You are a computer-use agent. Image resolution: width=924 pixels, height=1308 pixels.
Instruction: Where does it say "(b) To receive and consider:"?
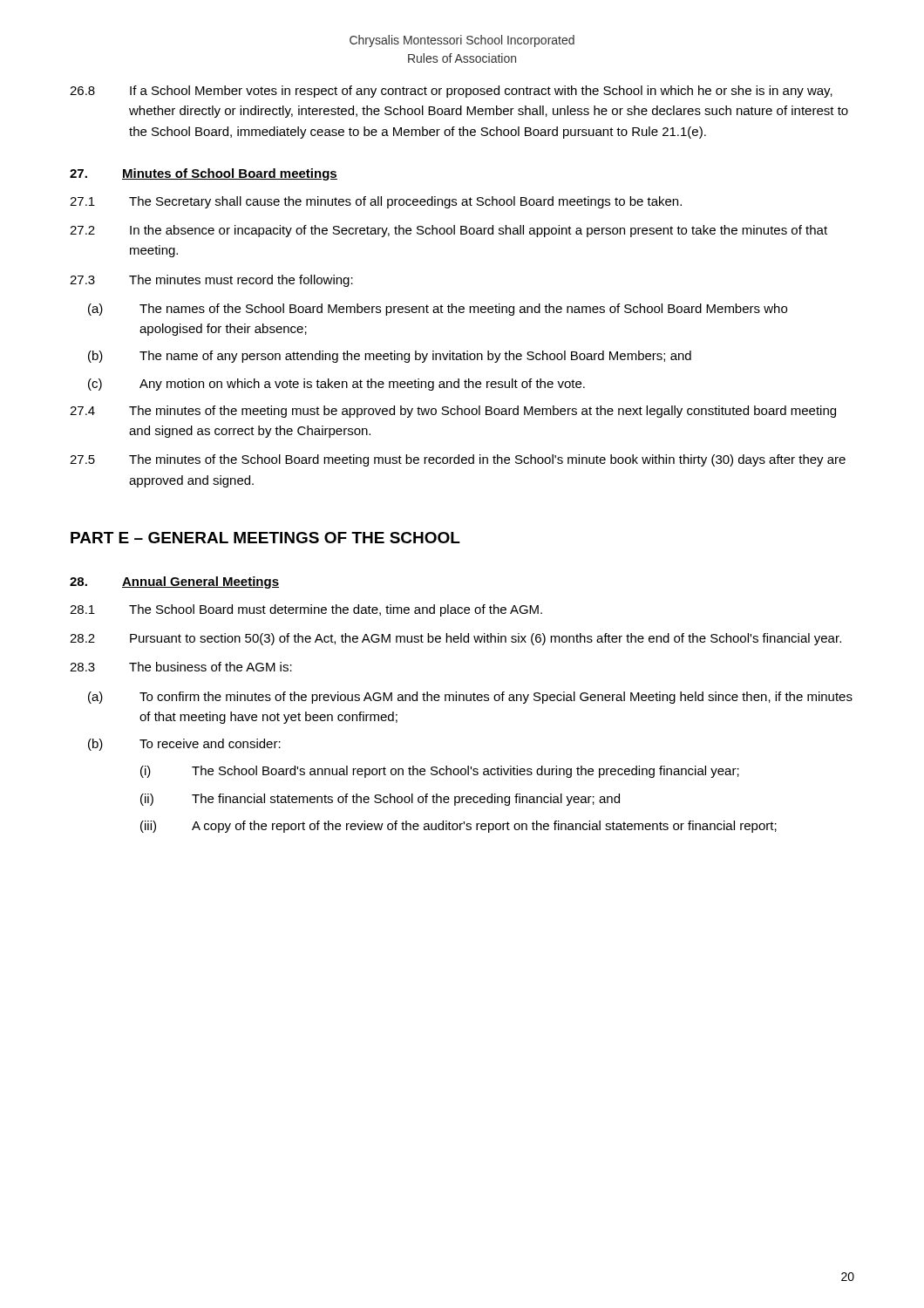(184, 745)
